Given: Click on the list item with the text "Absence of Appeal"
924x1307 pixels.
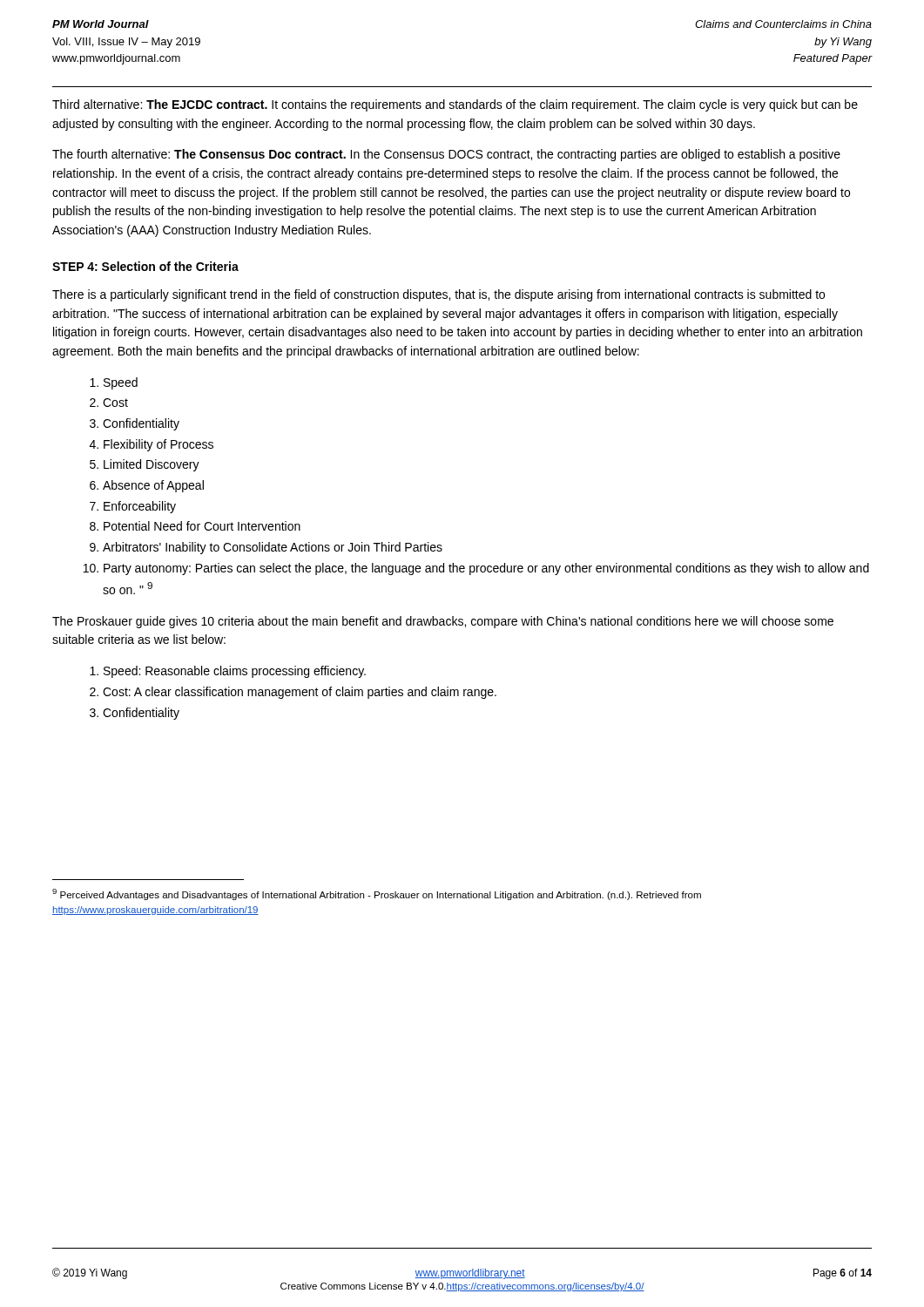Looking at the screenshot, I should tap(153, 486).
